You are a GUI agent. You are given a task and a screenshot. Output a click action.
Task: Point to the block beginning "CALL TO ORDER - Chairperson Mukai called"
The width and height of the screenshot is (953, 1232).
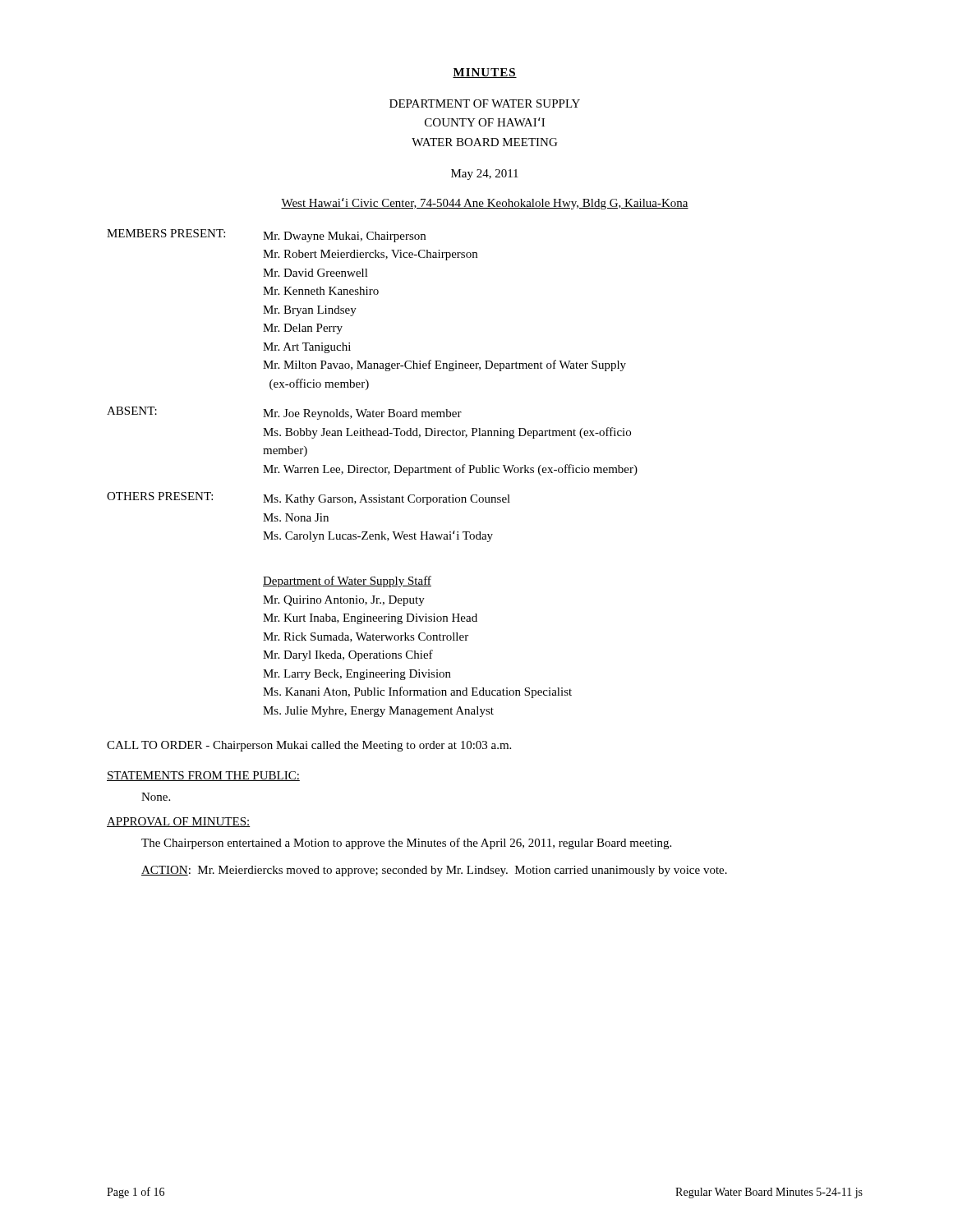(x=309, y=745)
